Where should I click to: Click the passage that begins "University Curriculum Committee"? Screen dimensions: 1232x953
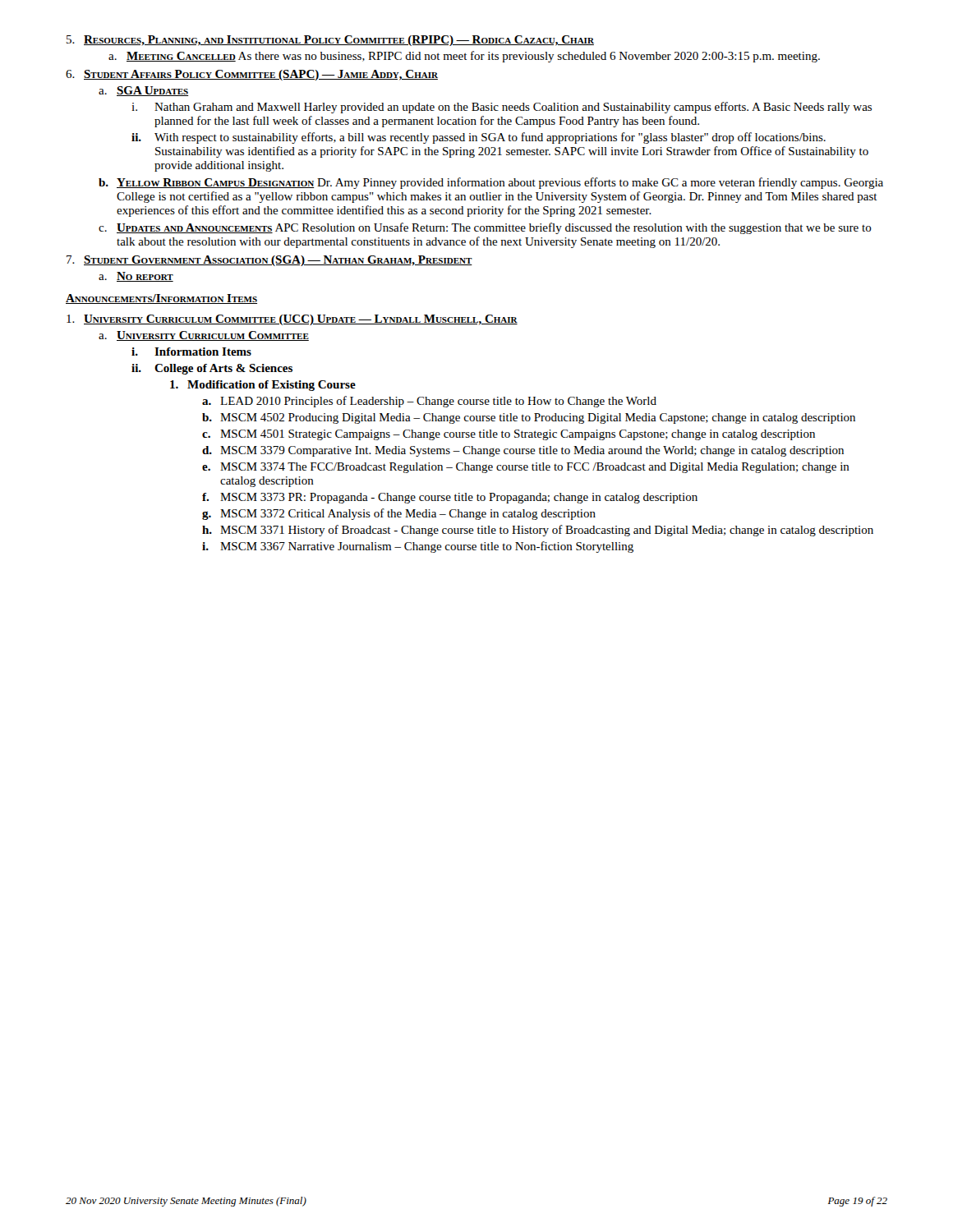(x=476, y=433)
